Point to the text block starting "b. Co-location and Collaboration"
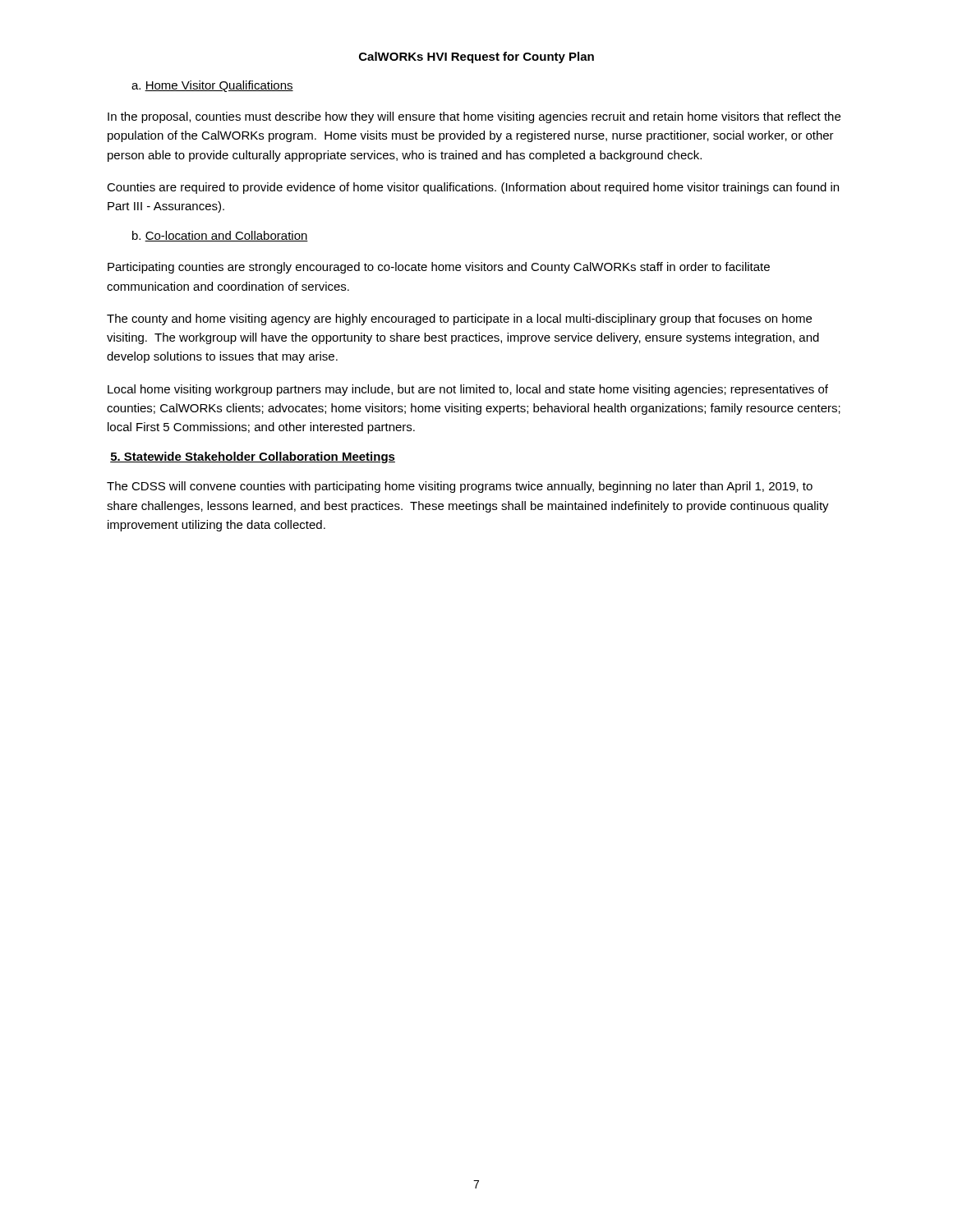The width and height of the screenshot is (953, 1232). click(x=219, y=235)
